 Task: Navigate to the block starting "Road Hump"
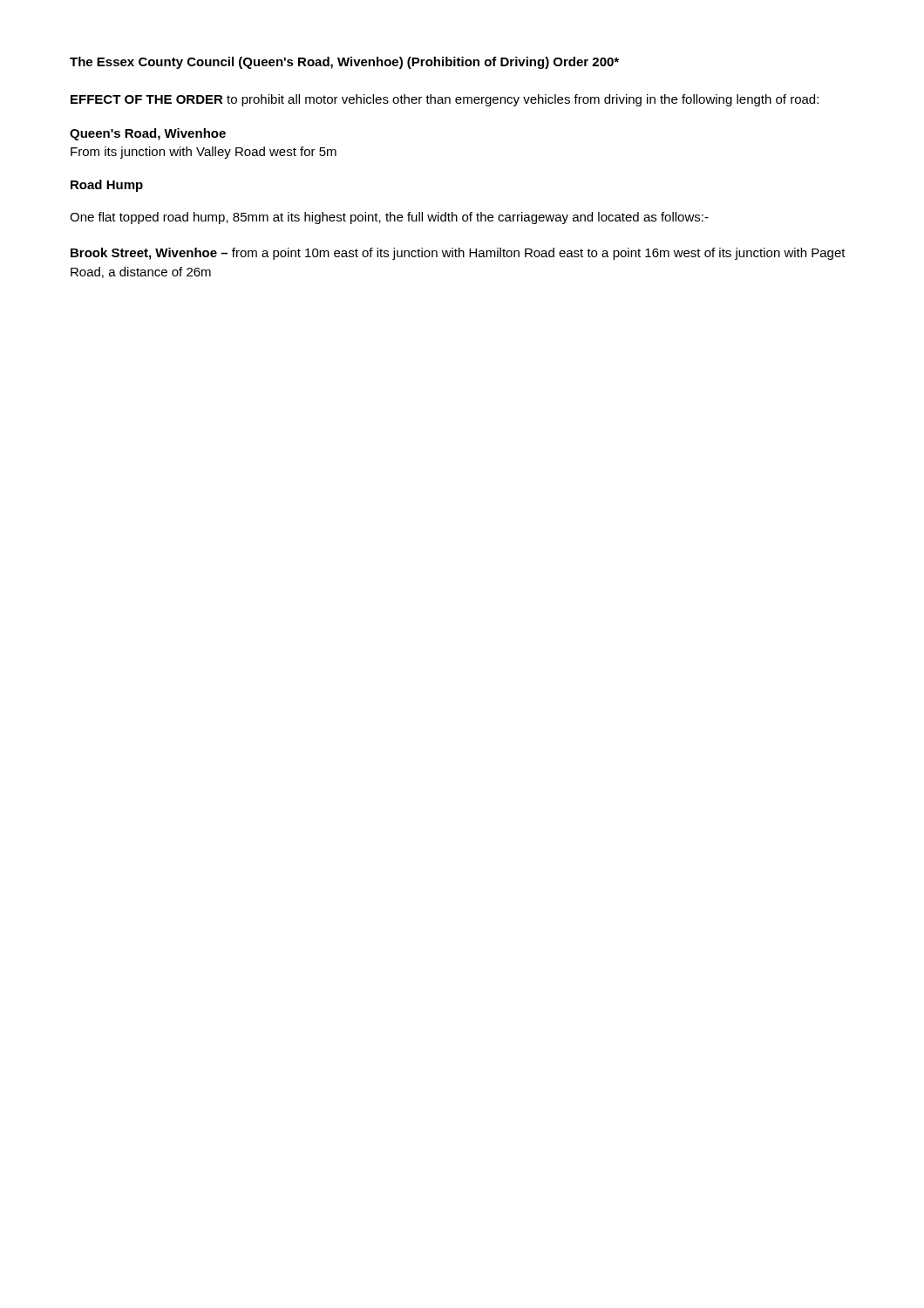106,184
